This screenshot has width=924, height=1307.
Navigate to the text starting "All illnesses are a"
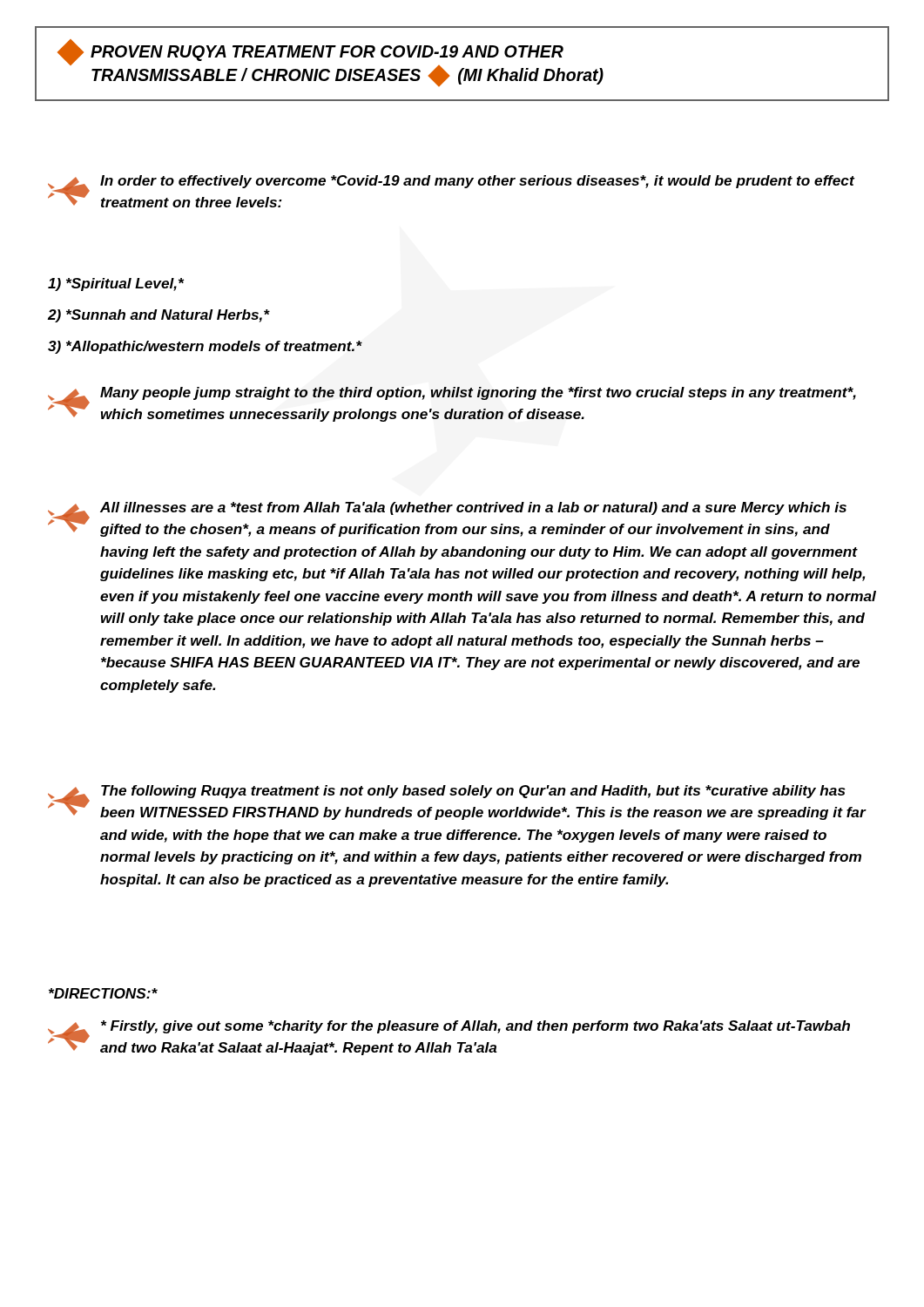point(462,596)
